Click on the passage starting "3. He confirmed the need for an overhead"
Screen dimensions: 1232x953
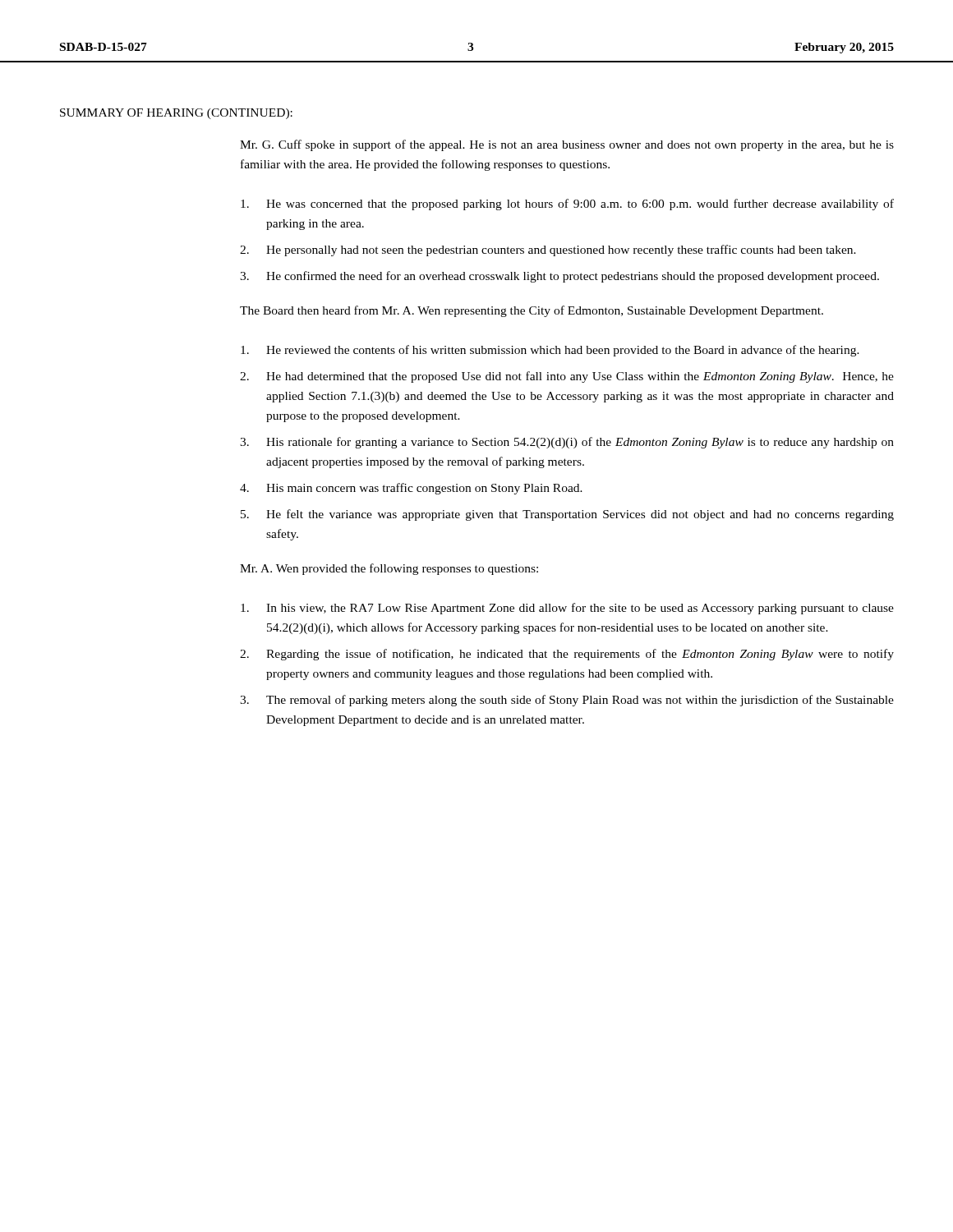pos(567,276)
